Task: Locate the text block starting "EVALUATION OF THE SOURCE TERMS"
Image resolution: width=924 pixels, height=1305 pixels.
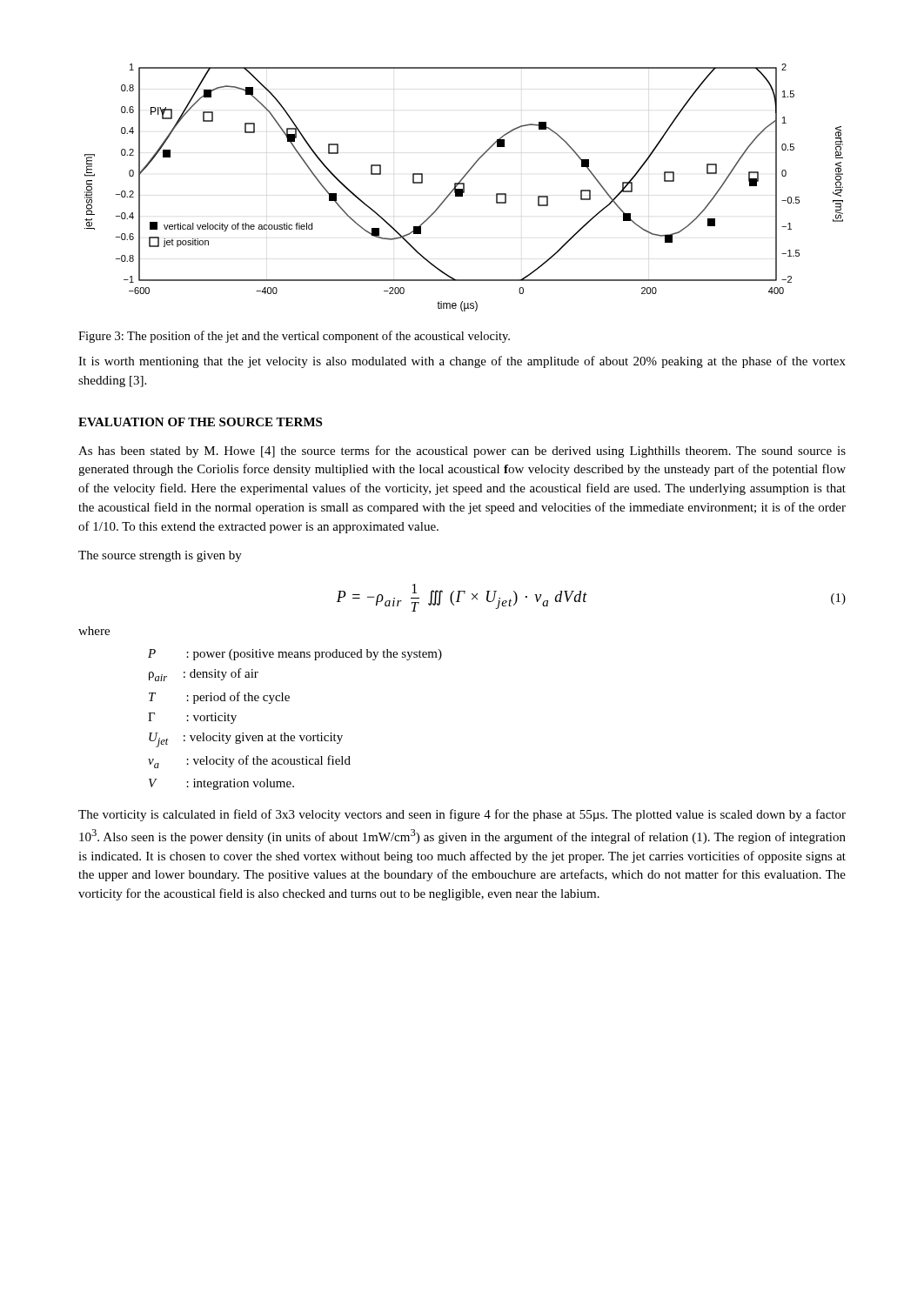Action: pos(201,422)
